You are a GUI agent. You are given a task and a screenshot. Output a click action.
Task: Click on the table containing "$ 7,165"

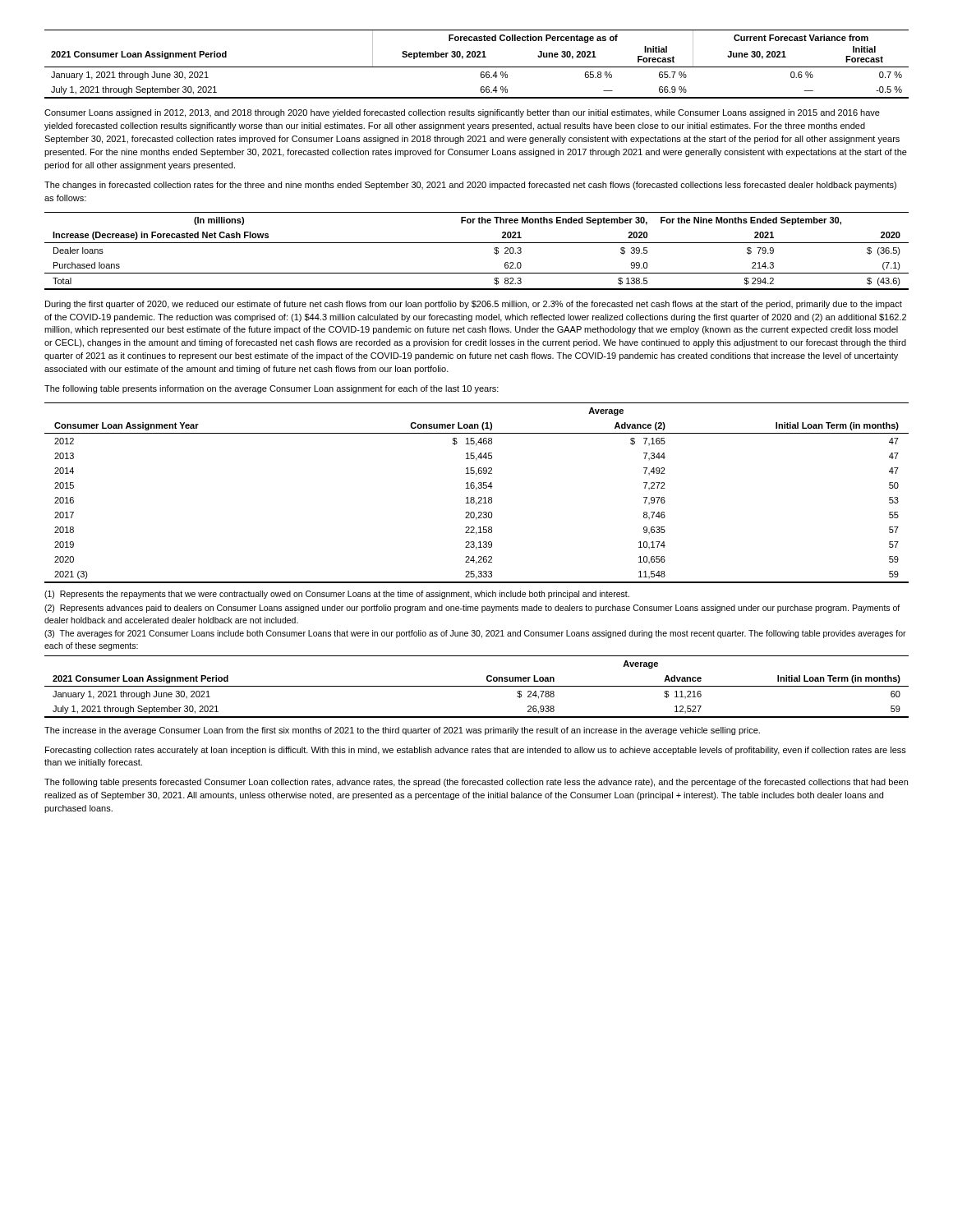click(x=476, y=493)
